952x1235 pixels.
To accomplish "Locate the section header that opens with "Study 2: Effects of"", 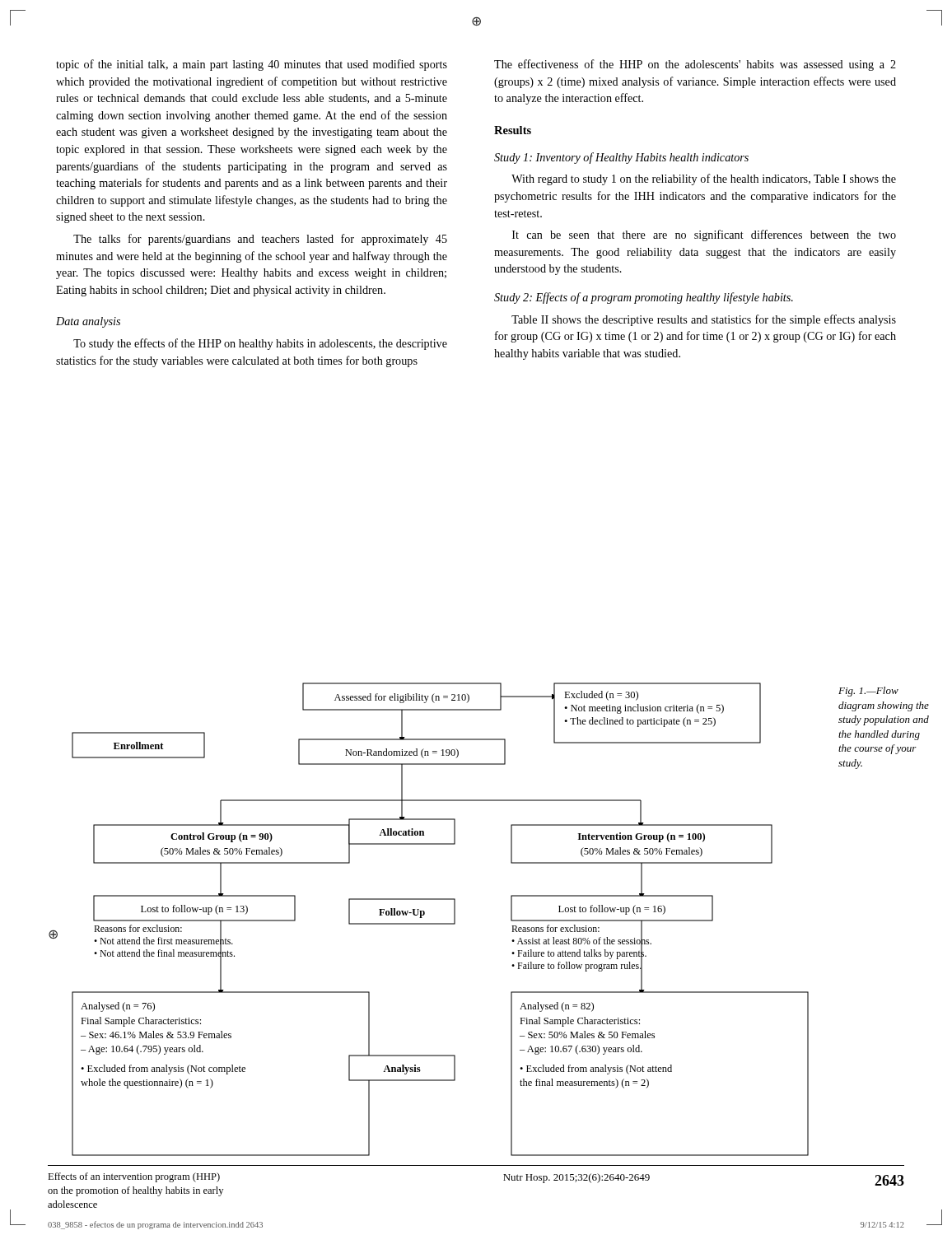I will 644,297.
